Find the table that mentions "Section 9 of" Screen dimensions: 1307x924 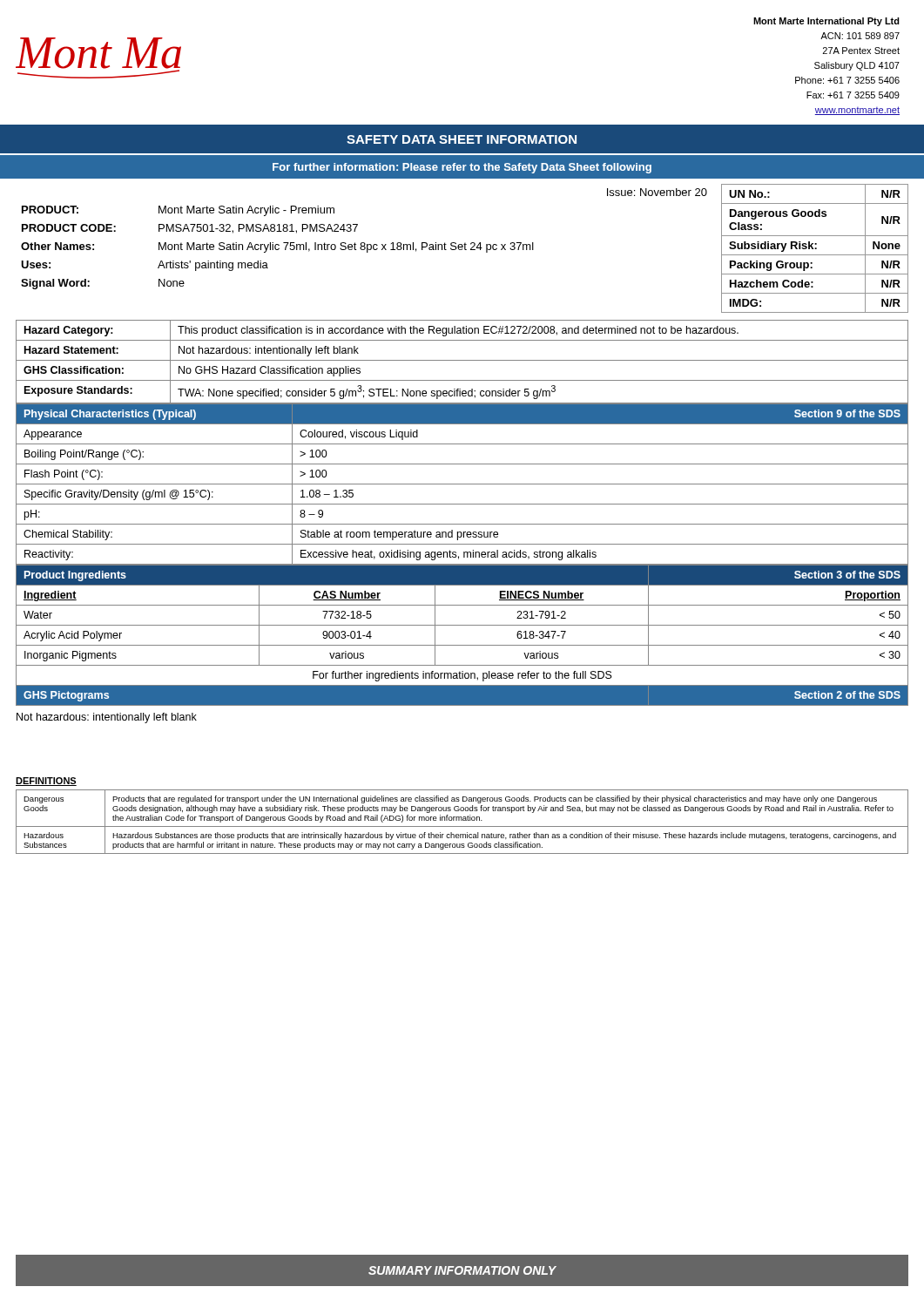[x=462, y=484]
